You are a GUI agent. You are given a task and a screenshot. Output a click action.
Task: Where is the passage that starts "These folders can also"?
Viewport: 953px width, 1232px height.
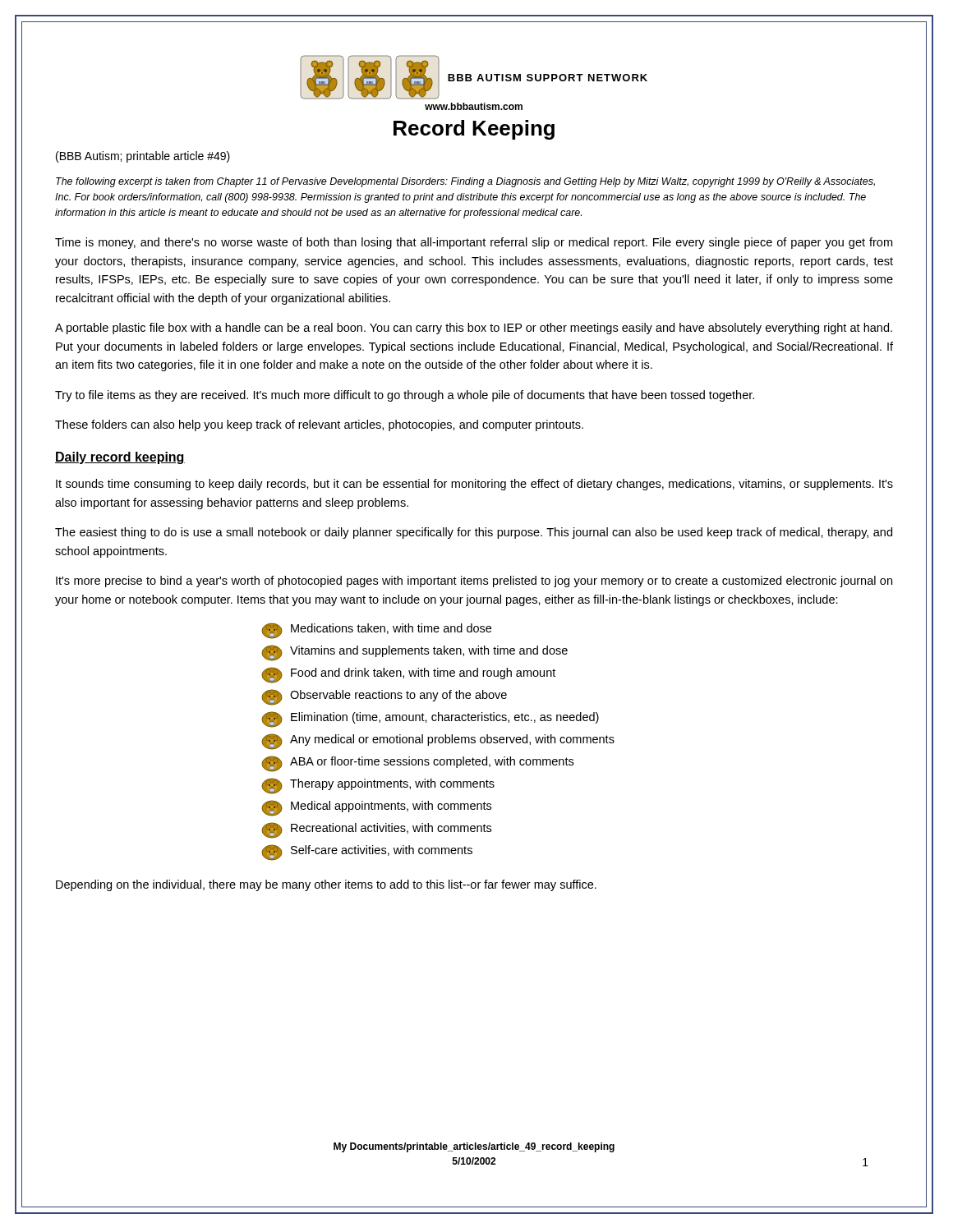(x=320, y=425)
